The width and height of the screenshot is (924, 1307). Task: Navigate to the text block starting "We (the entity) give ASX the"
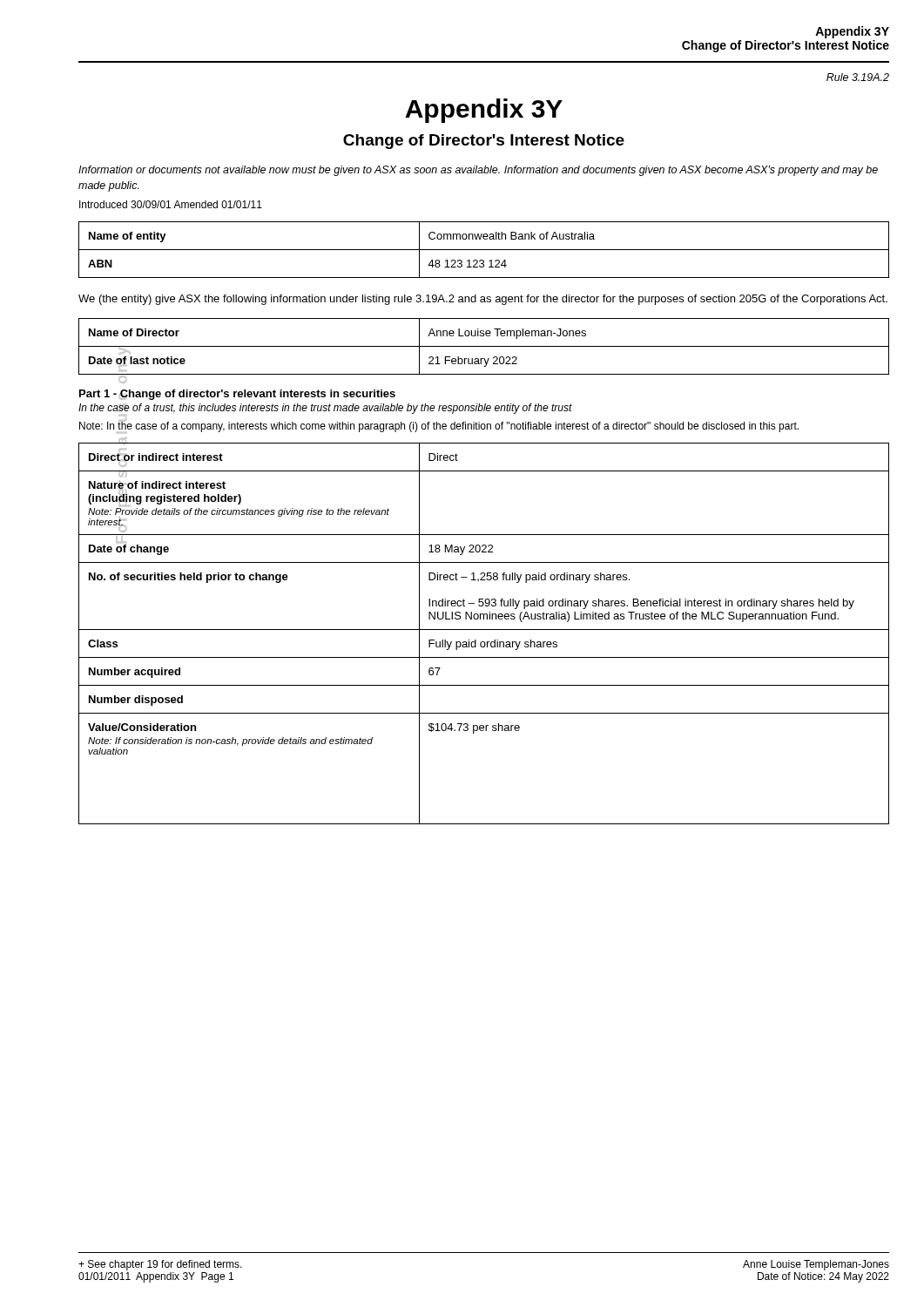click(x=483, y=299)
